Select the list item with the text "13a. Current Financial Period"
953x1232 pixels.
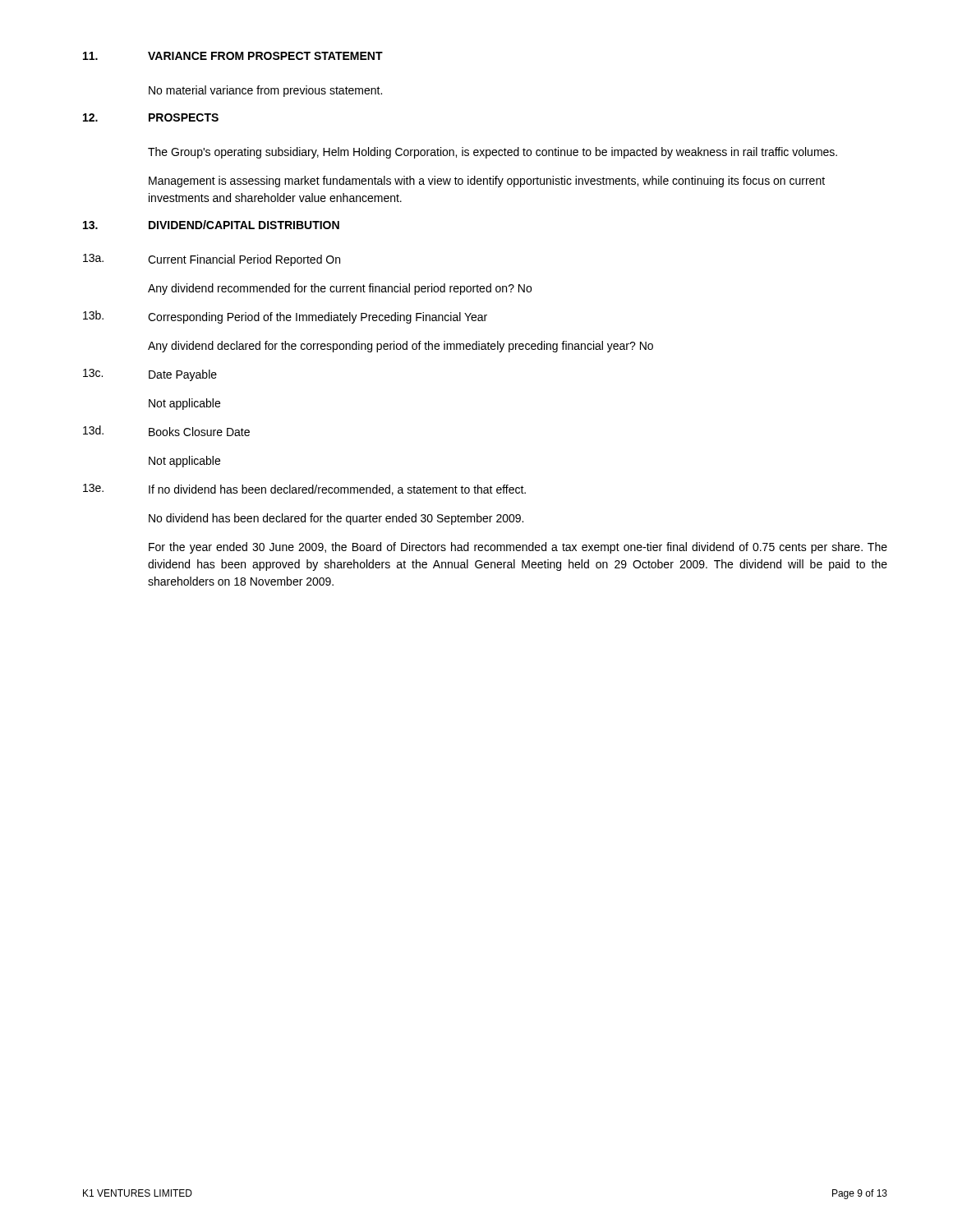pos(212,260)
